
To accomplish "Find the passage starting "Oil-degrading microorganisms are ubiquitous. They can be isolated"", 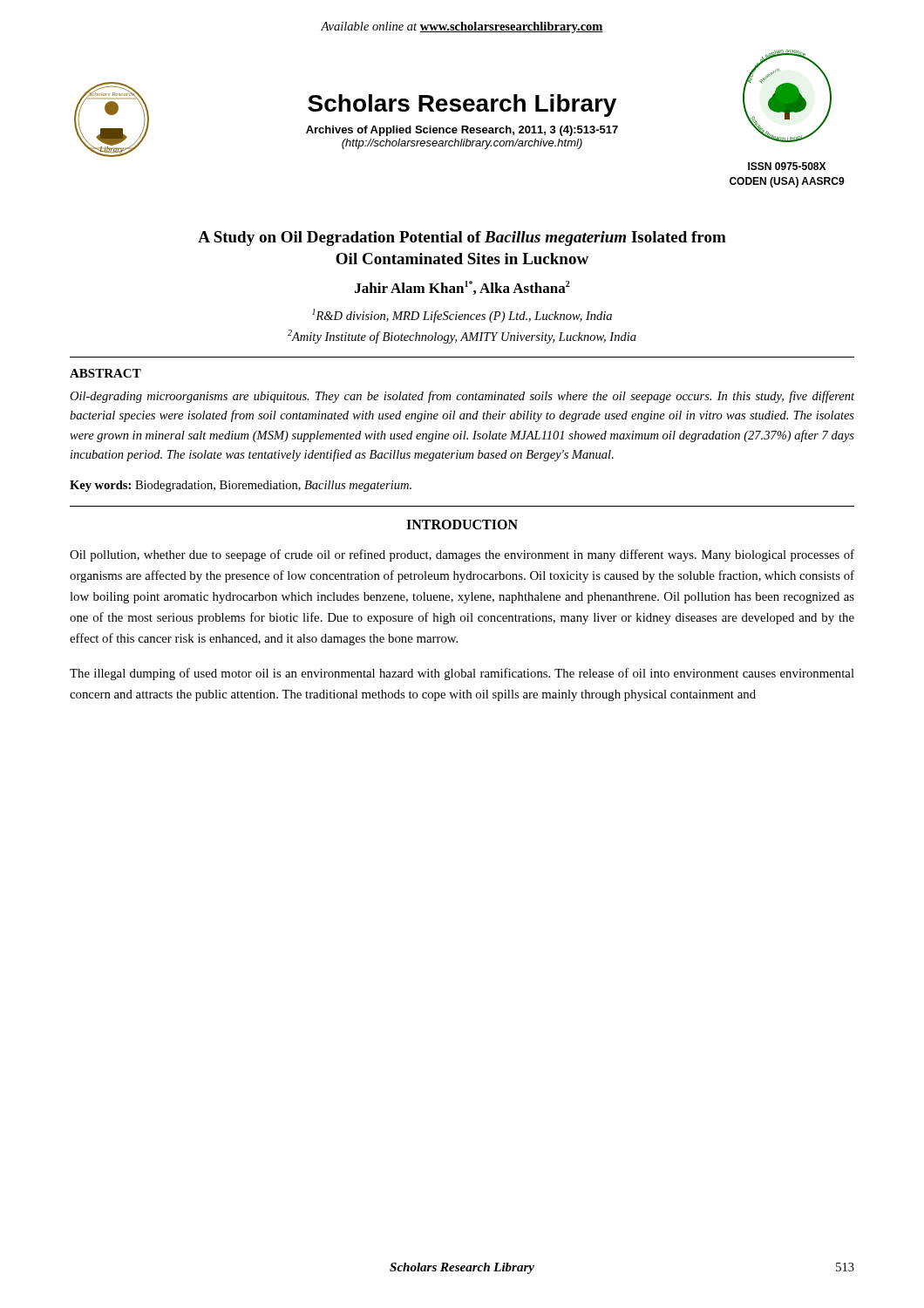I will tap(462, 425).
